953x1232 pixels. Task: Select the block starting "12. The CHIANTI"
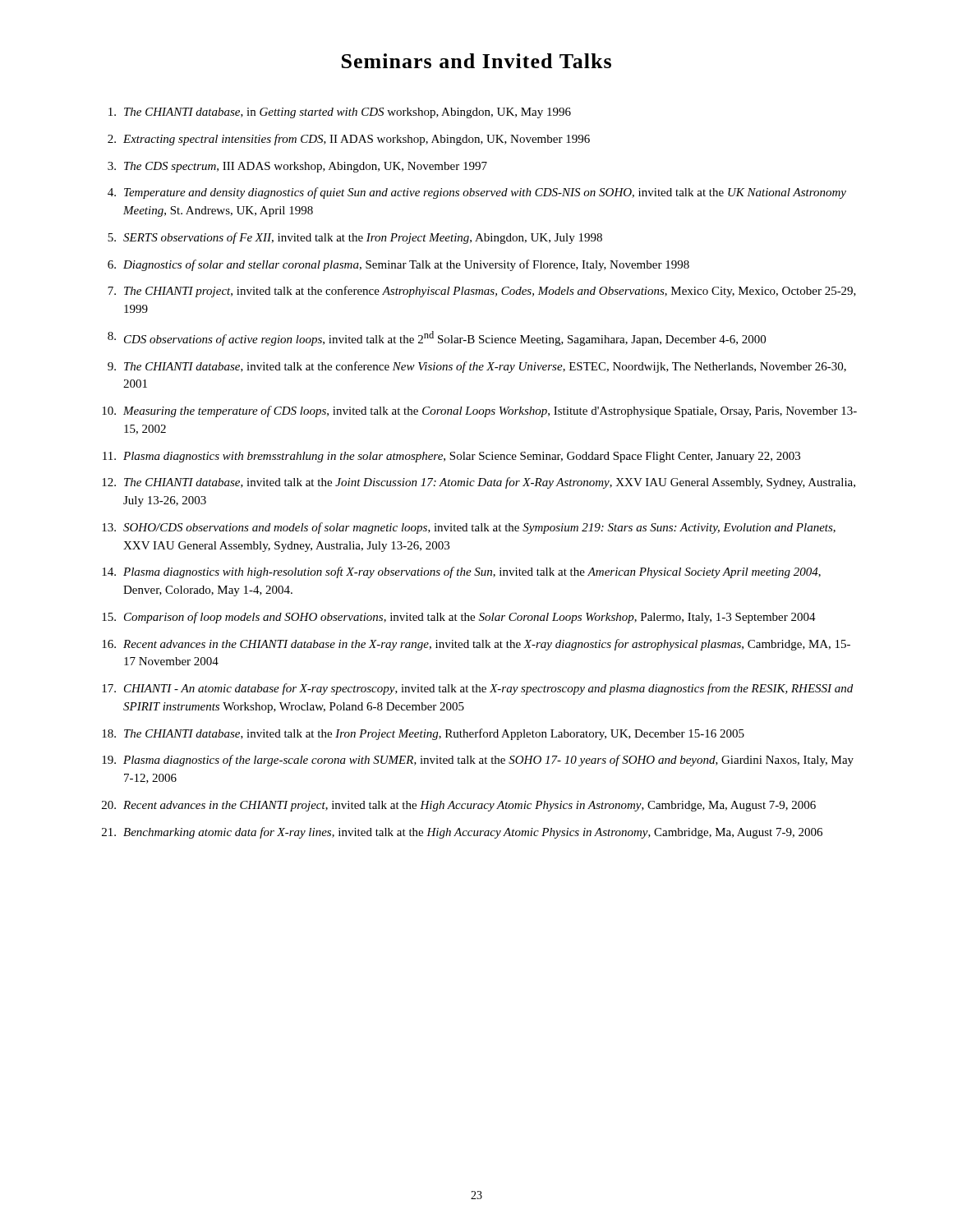click(x=476, y=492)
